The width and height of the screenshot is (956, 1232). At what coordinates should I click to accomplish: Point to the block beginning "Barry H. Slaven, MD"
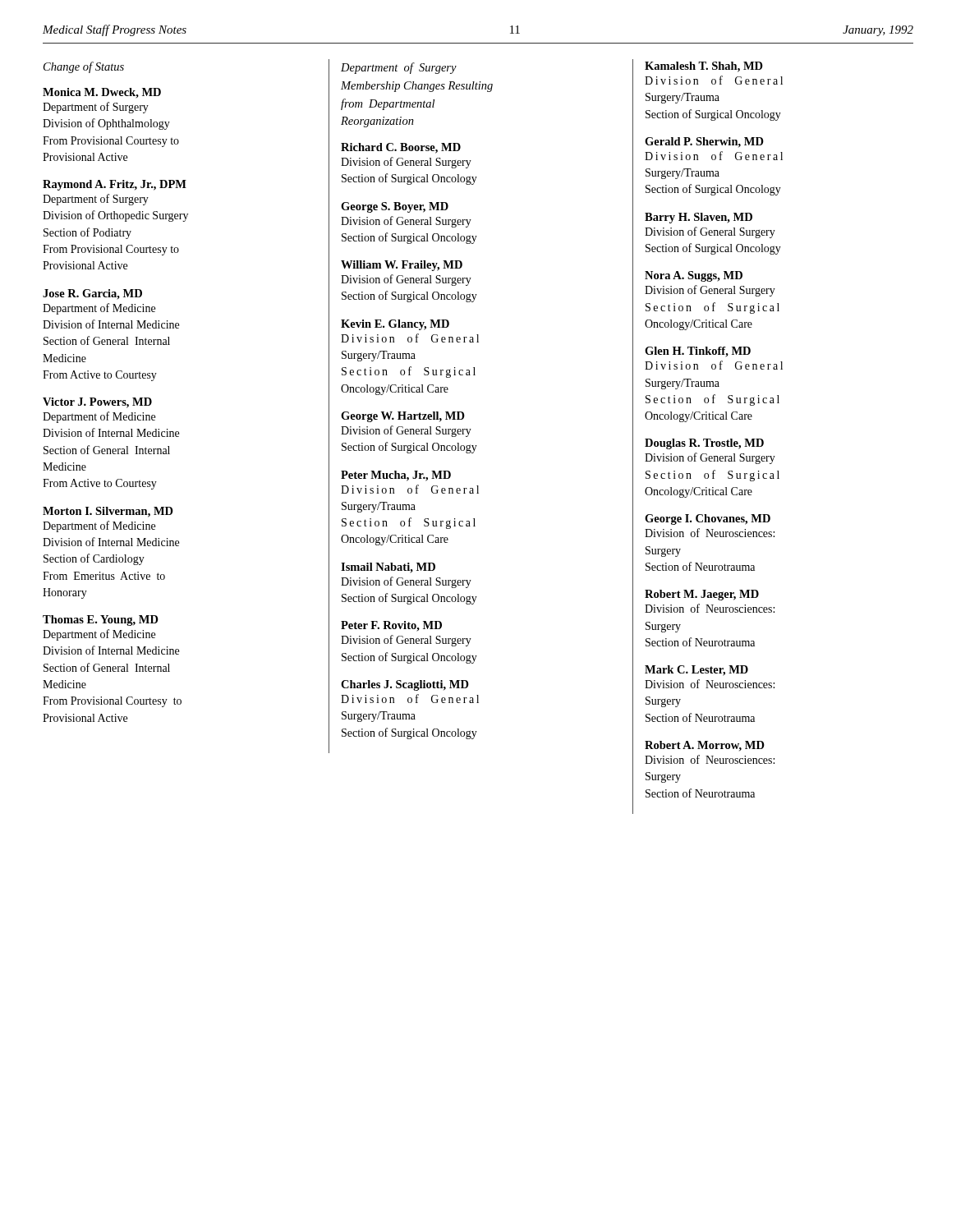pyautogui.click(x=785, y=234)
